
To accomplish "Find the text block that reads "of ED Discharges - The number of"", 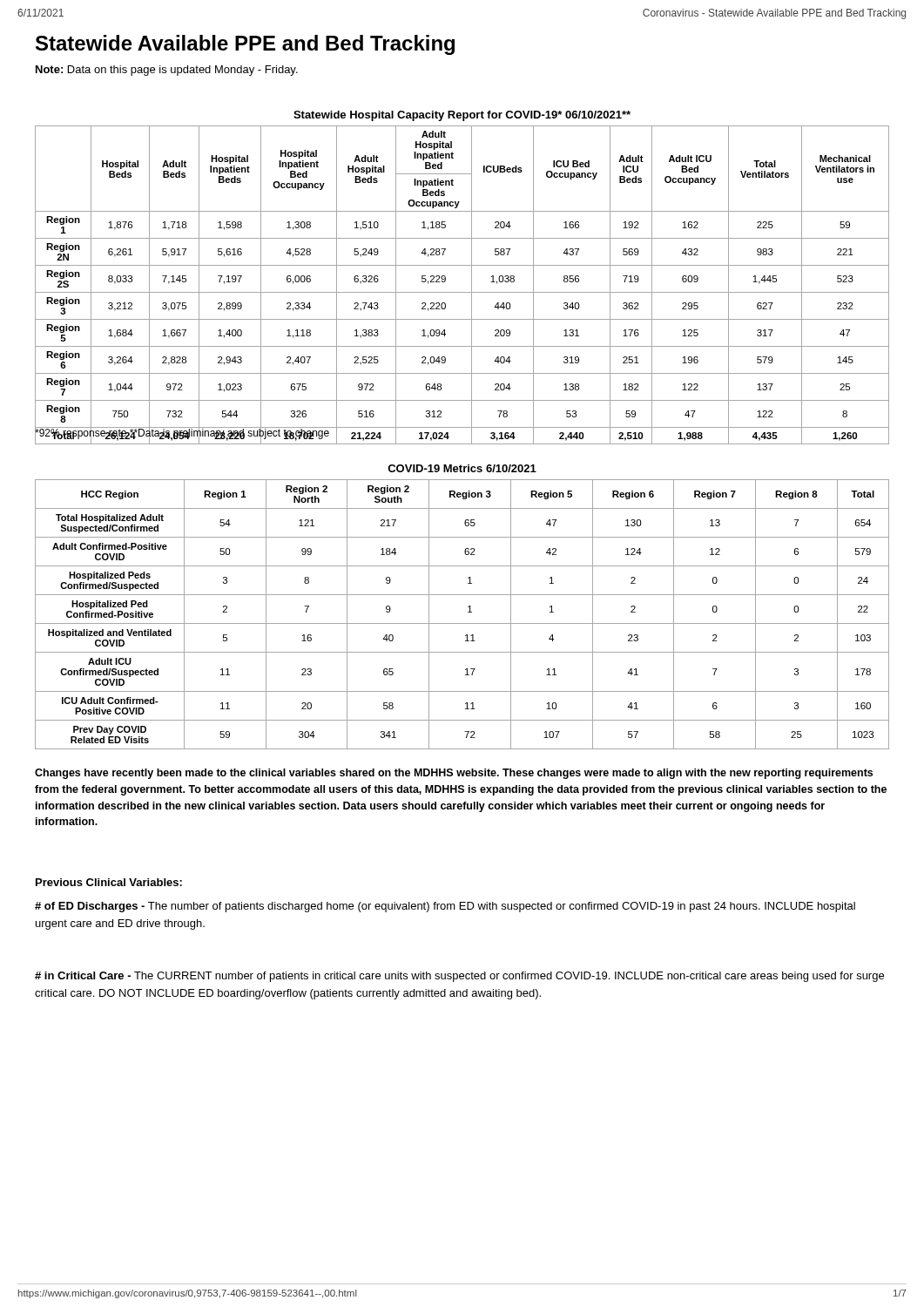I will [445, 914].
